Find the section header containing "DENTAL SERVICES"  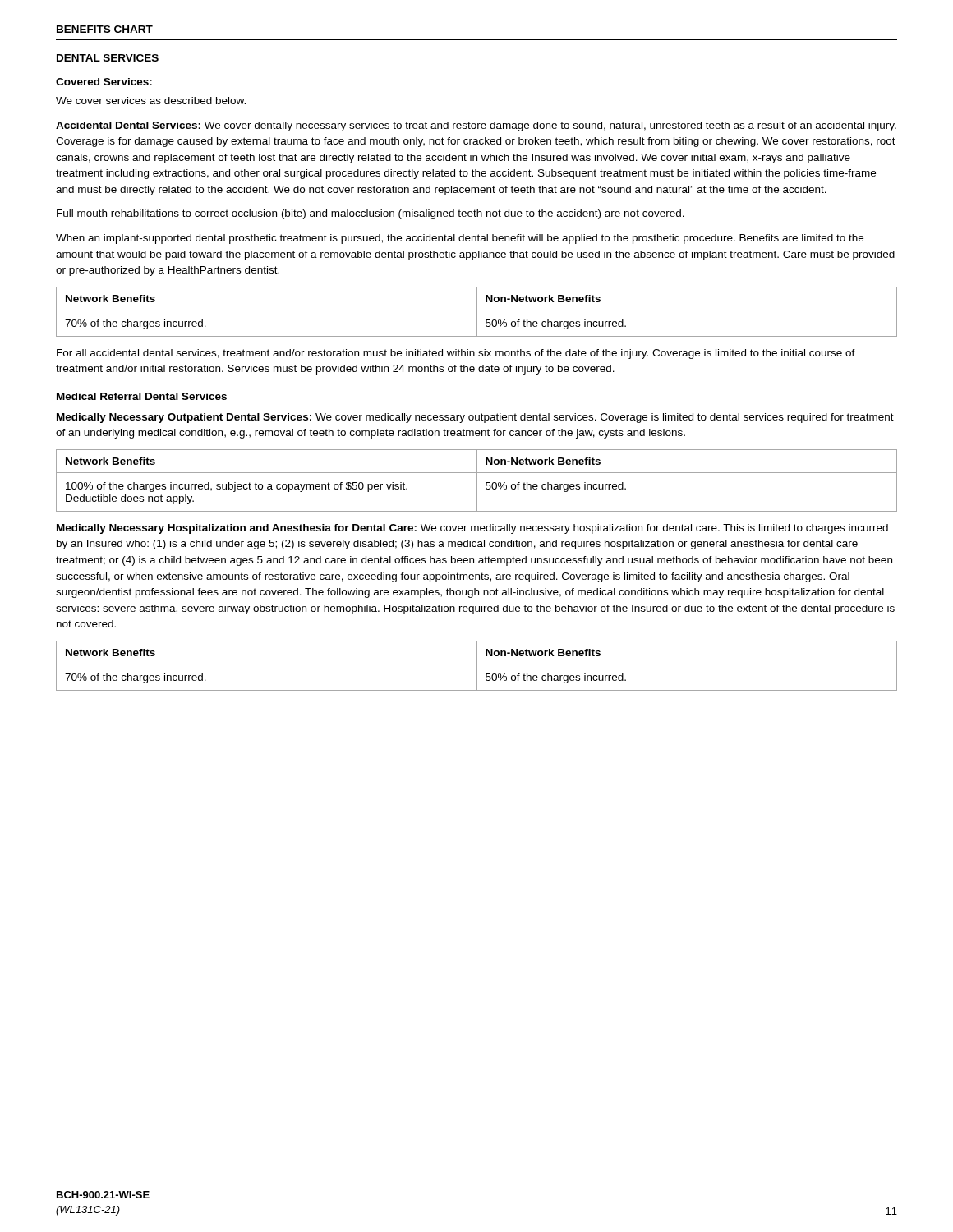pos(107,58)
